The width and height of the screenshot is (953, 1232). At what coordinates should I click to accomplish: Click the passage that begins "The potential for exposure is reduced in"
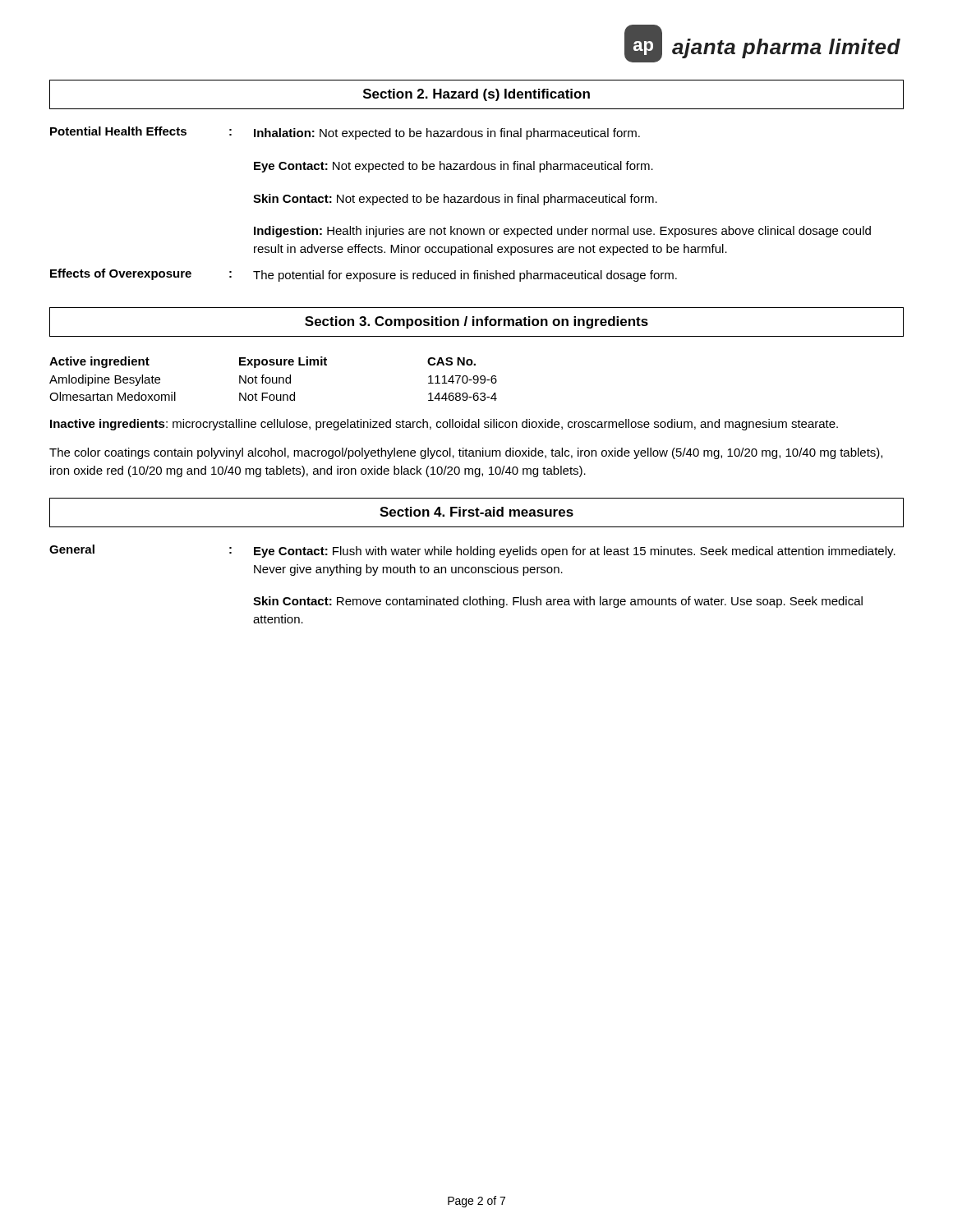(x=578, y=275)
